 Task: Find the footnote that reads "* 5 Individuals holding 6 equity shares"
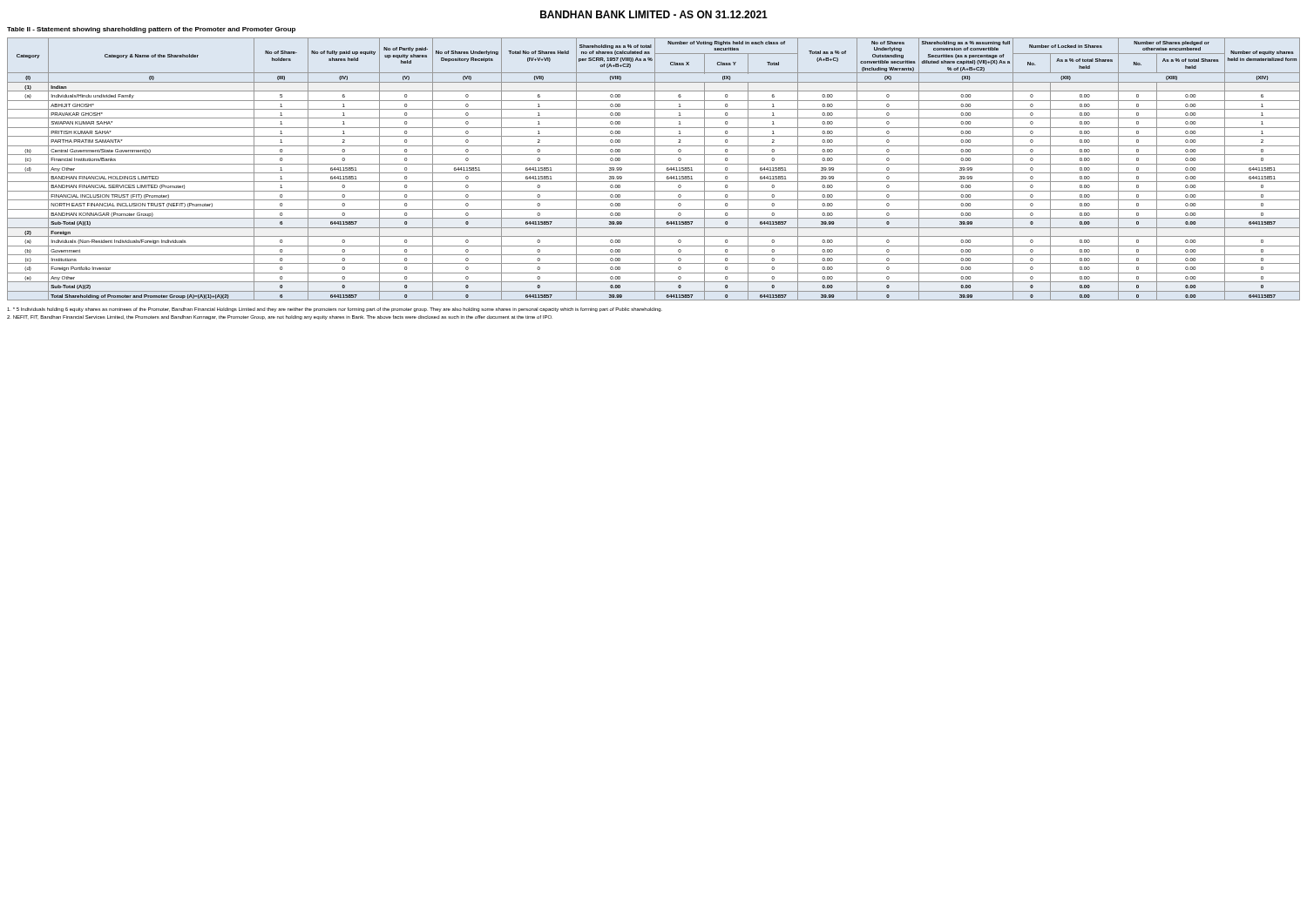point(335,309)
